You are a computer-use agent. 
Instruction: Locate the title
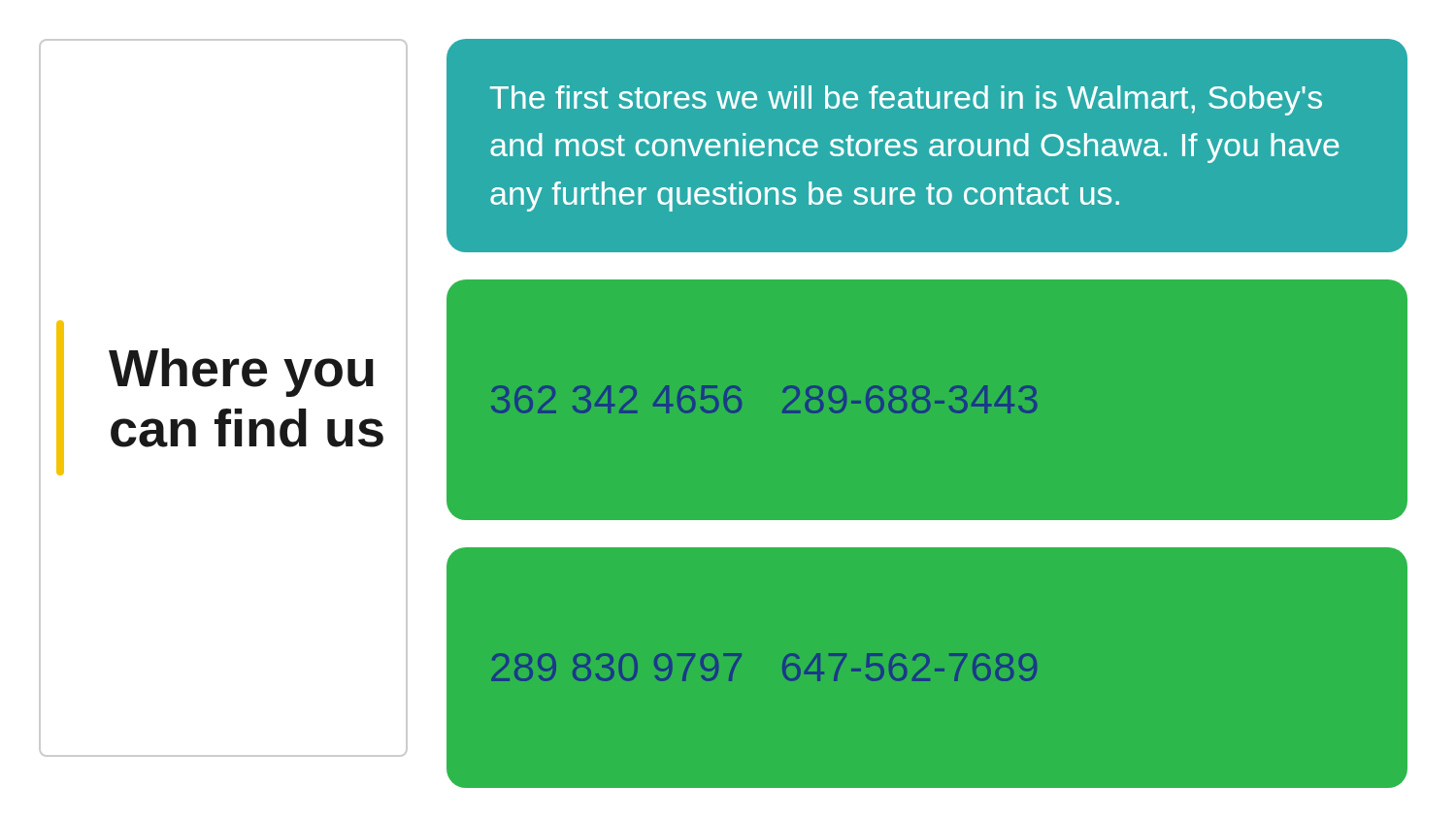(x=247, y=398)
